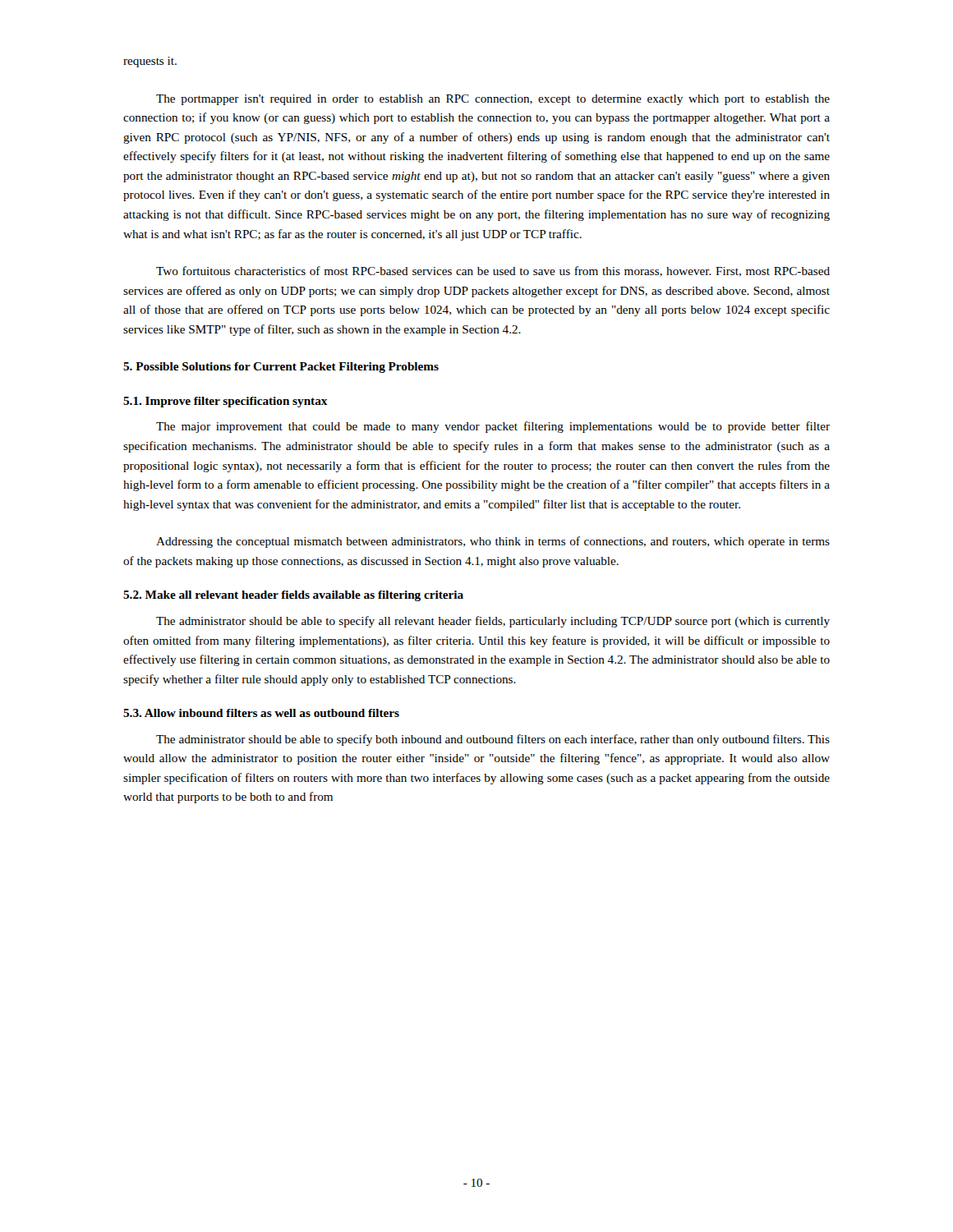Find the text block that reads "Addressing the conceptual mismatch between administrators,"
This screenshot has width=953, height=1232.
tap(476, 551)
